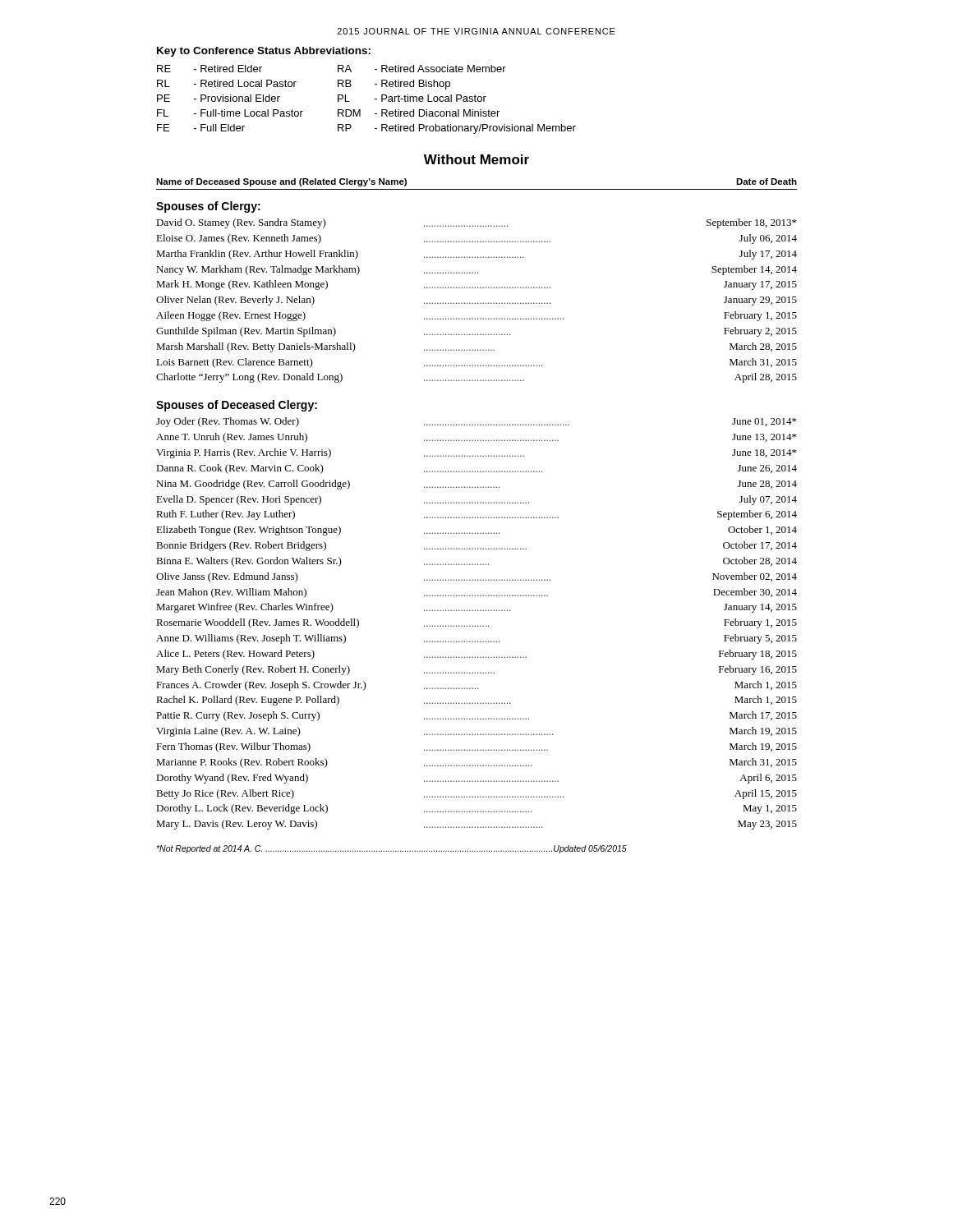Click on the list item with the text "Lois Barnett (Rev. Clarence Barnett) ............................................. March"
Viewport: 953px width, 1232px height.
point(476,362)
